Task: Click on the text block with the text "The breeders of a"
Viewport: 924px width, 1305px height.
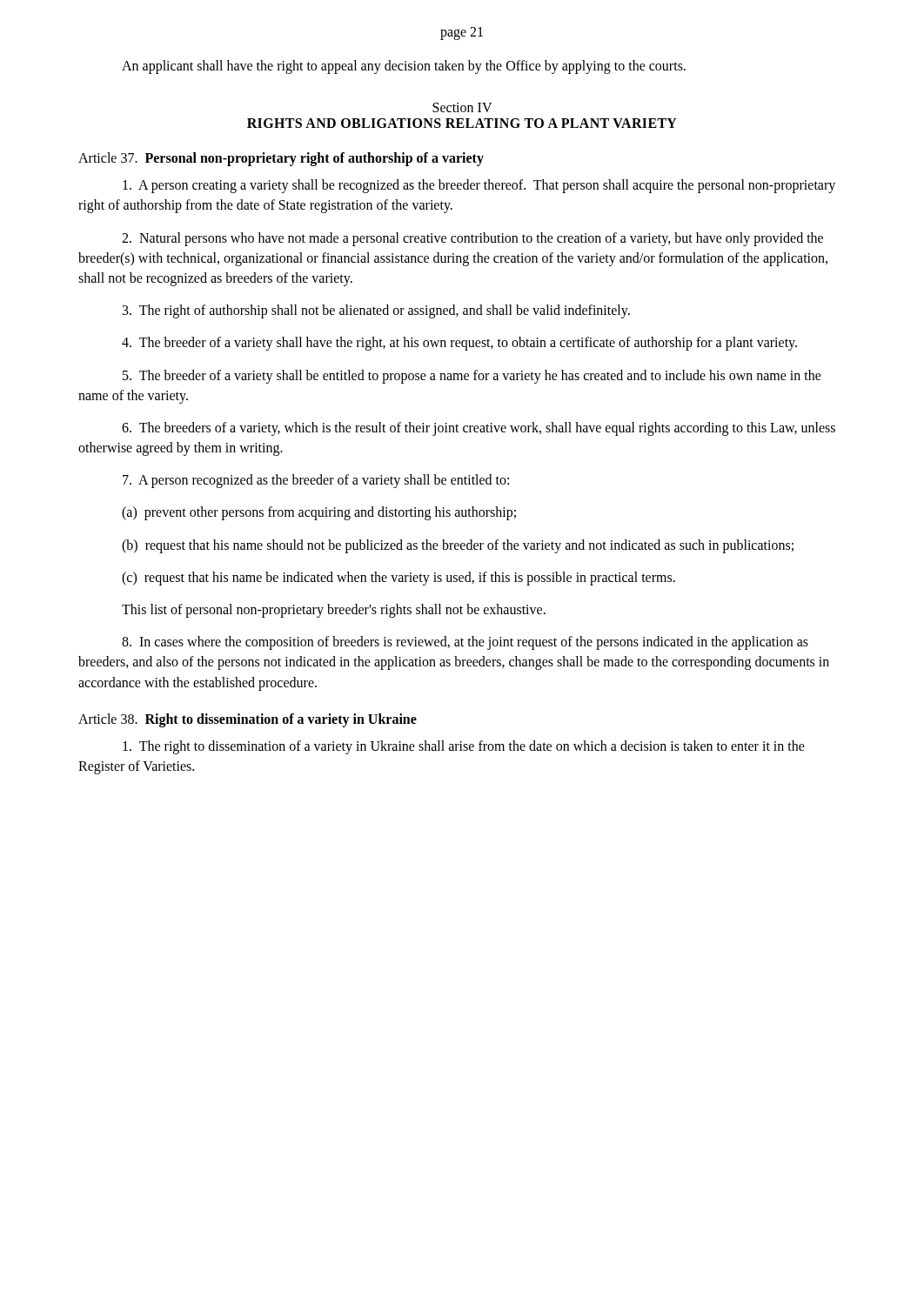Action: pyautogui.click(x=457, y=438)
